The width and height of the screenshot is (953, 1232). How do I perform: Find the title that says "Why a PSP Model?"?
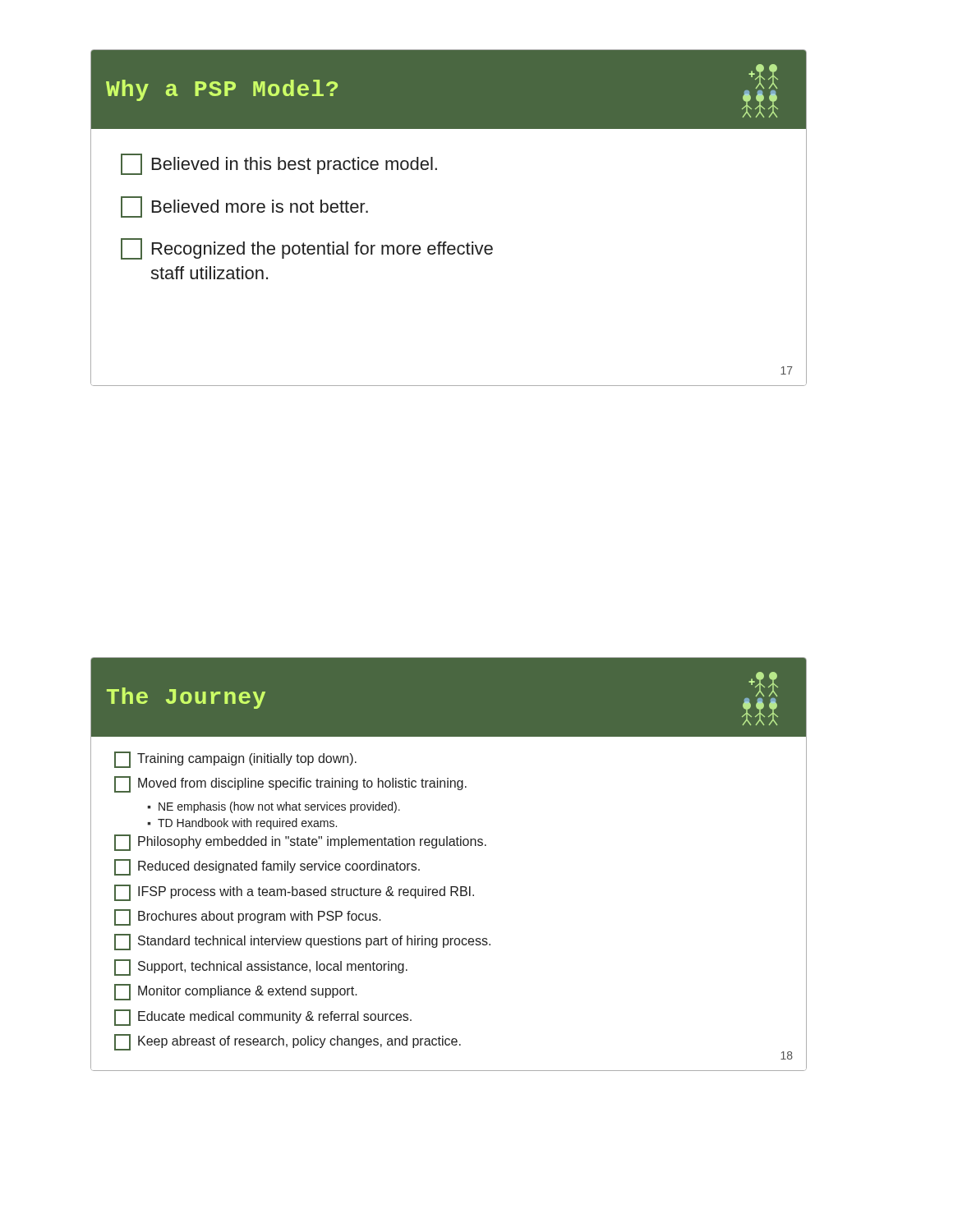tap(216, 90)
